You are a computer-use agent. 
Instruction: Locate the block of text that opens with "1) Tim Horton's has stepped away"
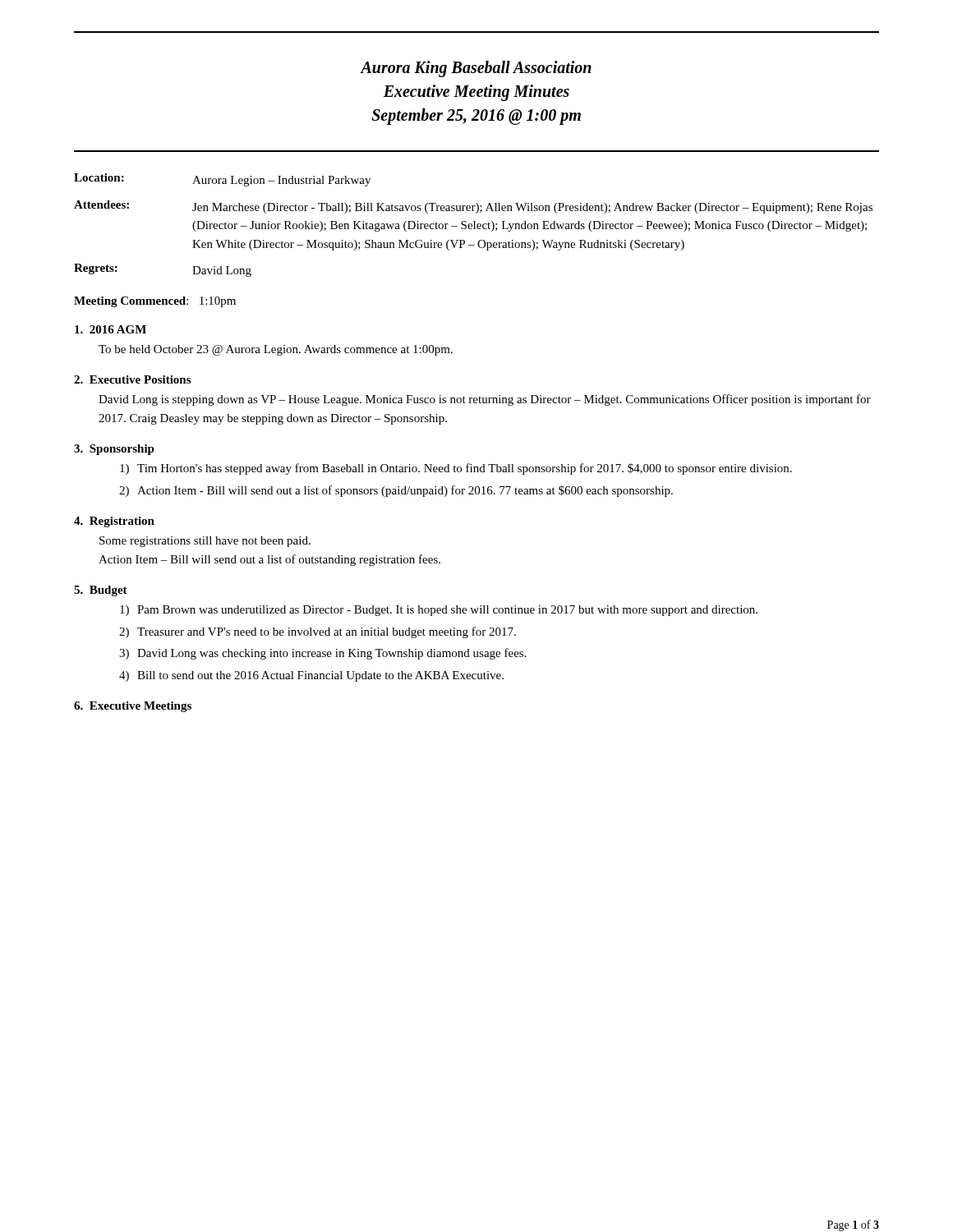[x=499, y=468]
